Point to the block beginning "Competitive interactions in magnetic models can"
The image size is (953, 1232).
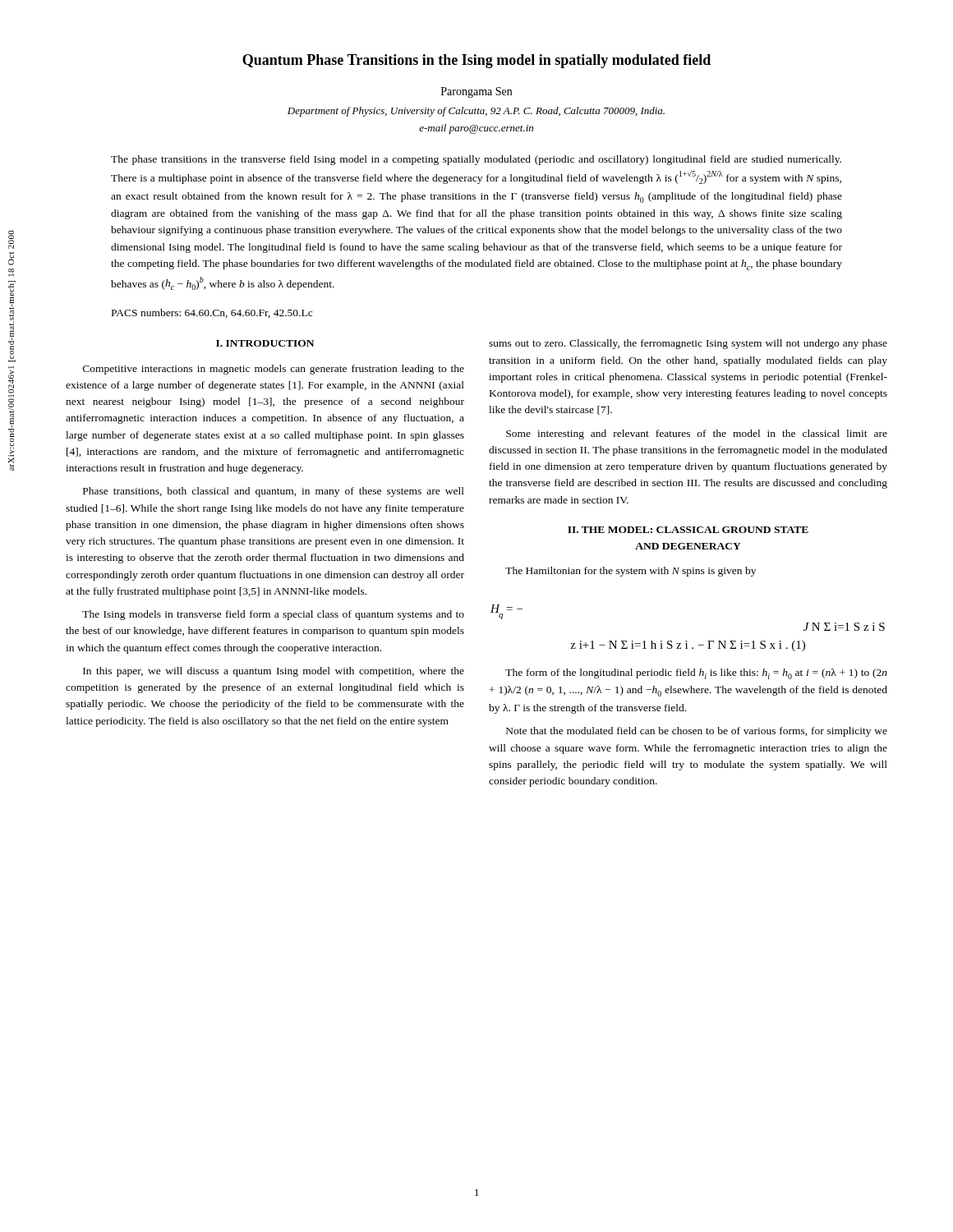(265, 418)
